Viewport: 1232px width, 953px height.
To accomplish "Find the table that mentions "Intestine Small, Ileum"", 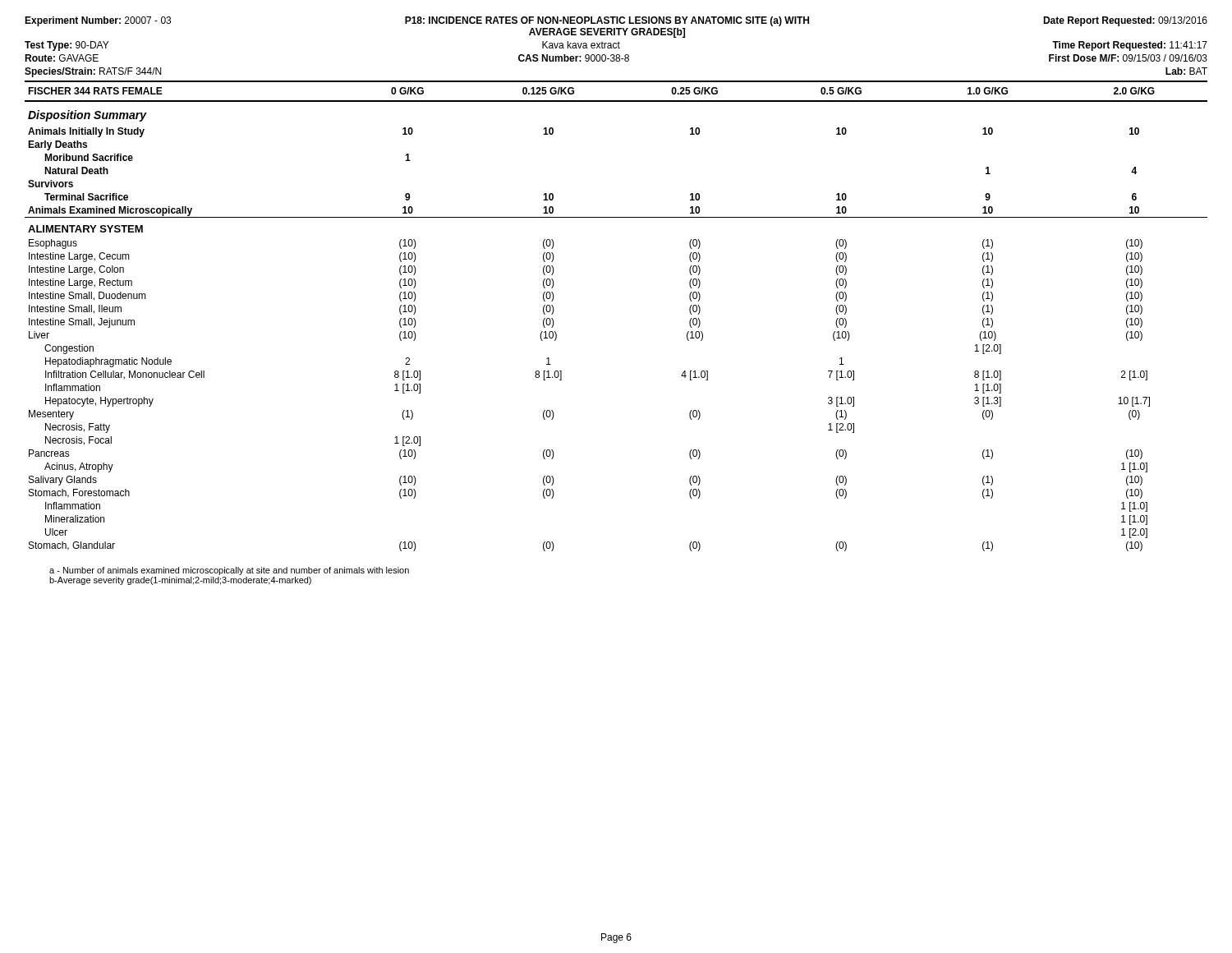I will pos(616,316).
